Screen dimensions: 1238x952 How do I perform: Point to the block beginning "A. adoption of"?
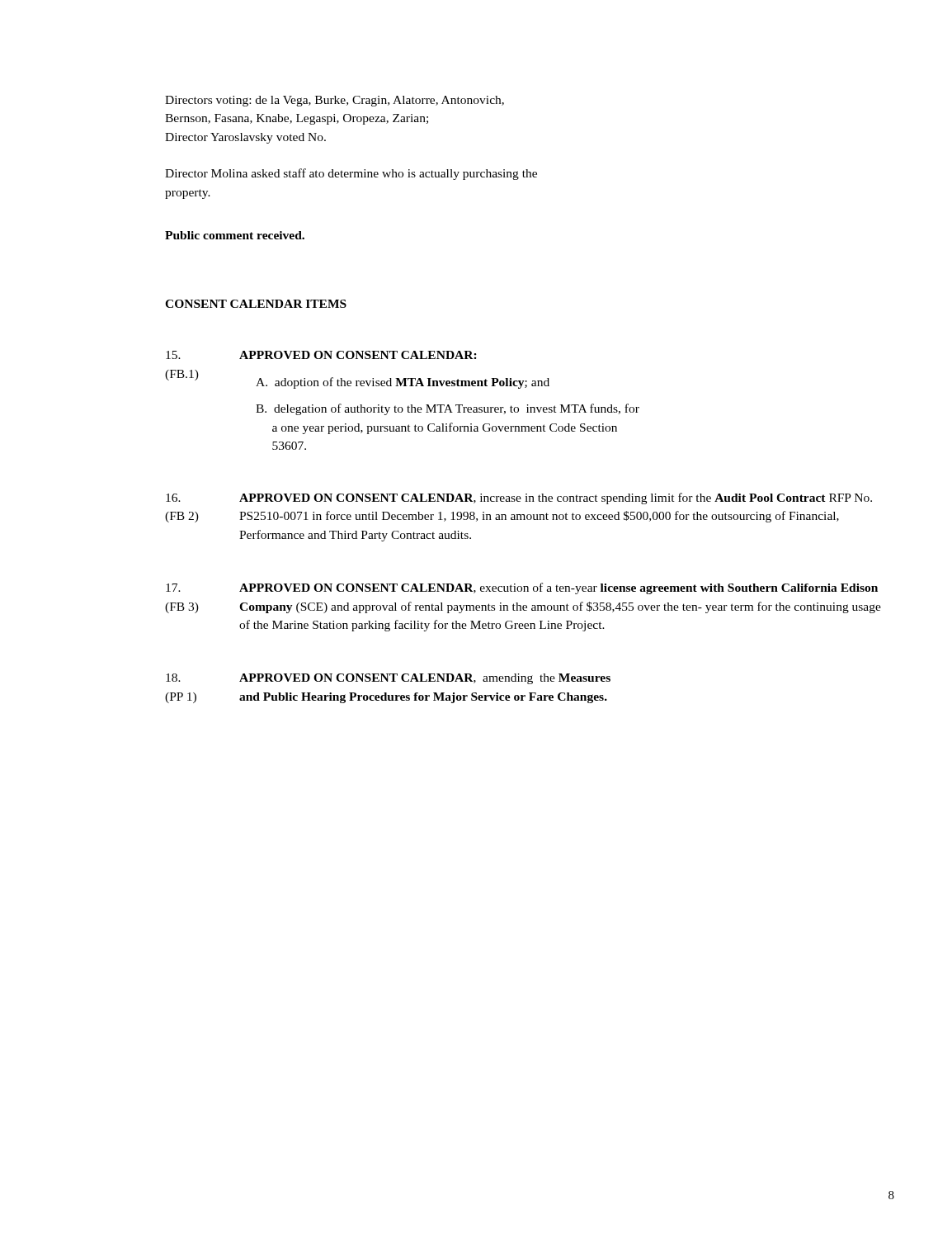403,381
